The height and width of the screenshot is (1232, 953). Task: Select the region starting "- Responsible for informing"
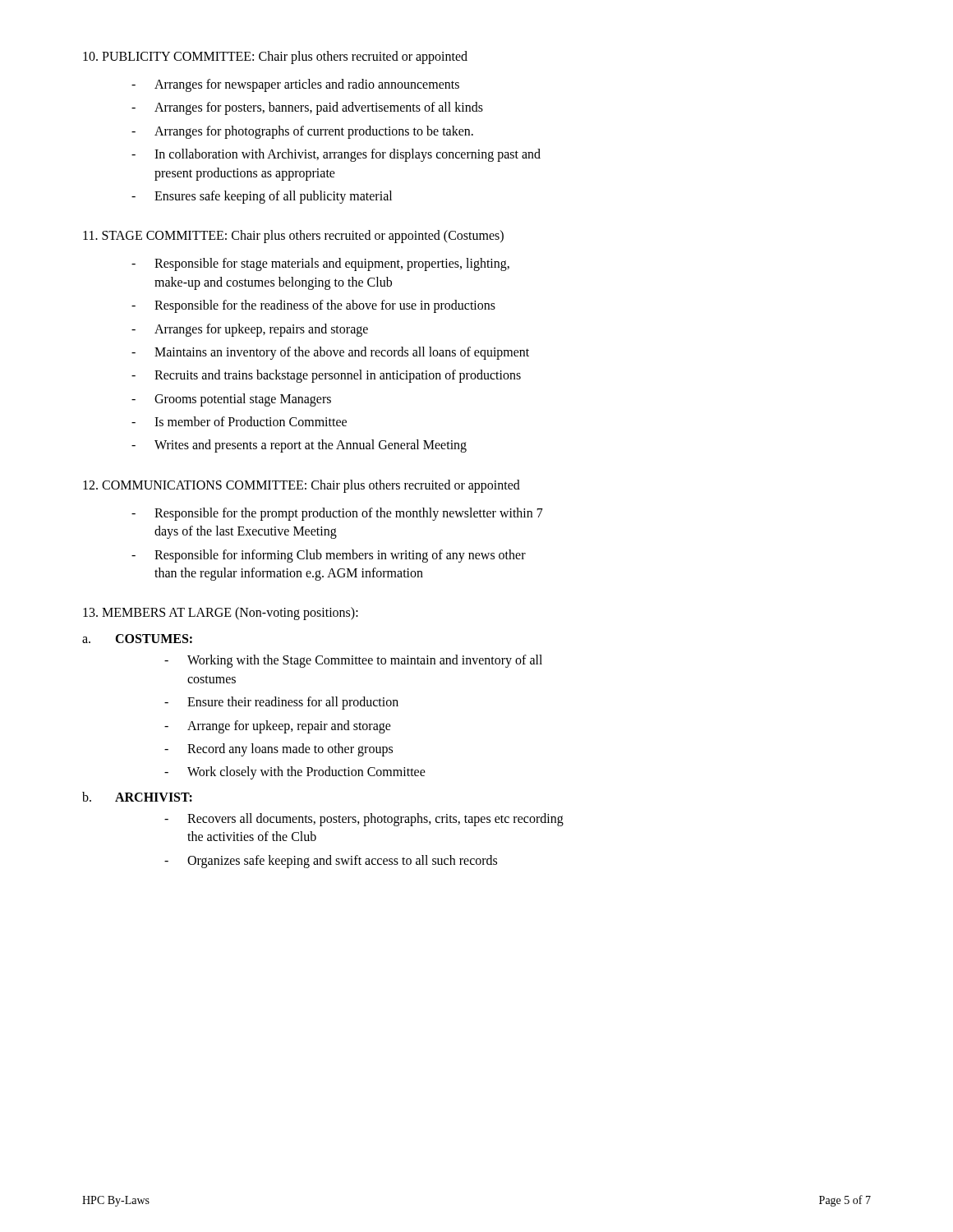pos(501,564)
